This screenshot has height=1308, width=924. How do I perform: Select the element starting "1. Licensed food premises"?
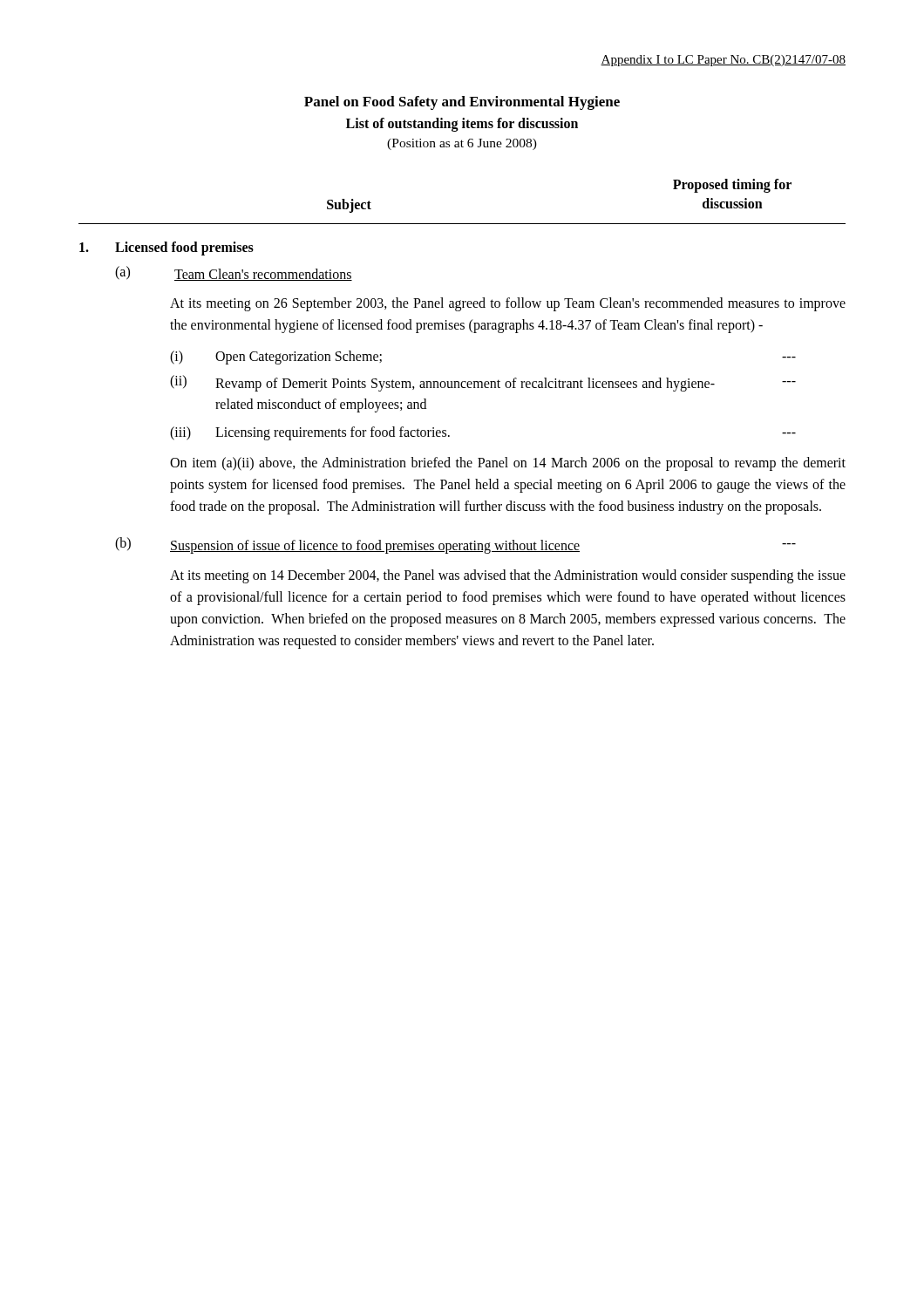[x=166, y=248]
